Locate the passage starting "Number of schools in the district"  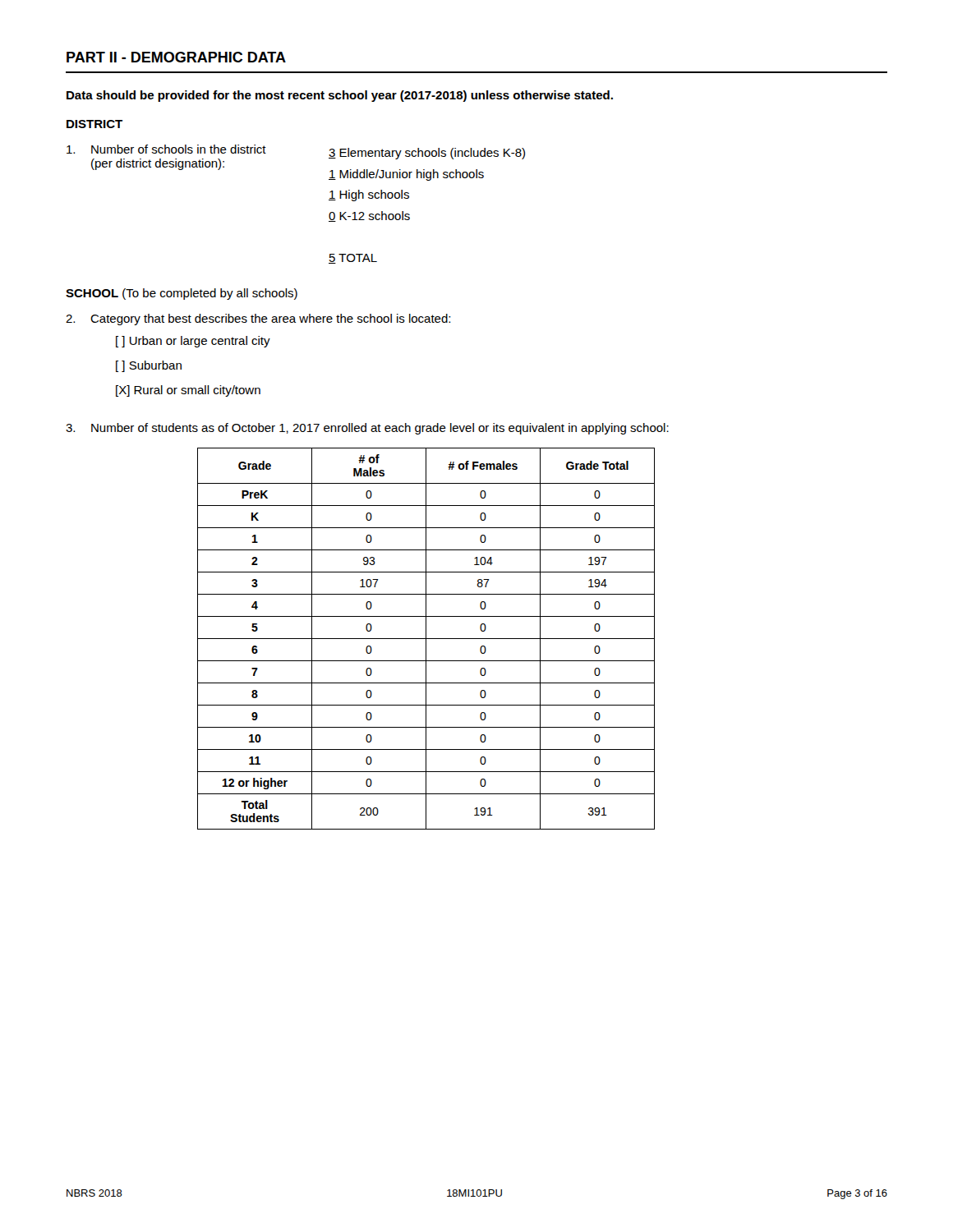pyautogui.click(x=138, y=162)
